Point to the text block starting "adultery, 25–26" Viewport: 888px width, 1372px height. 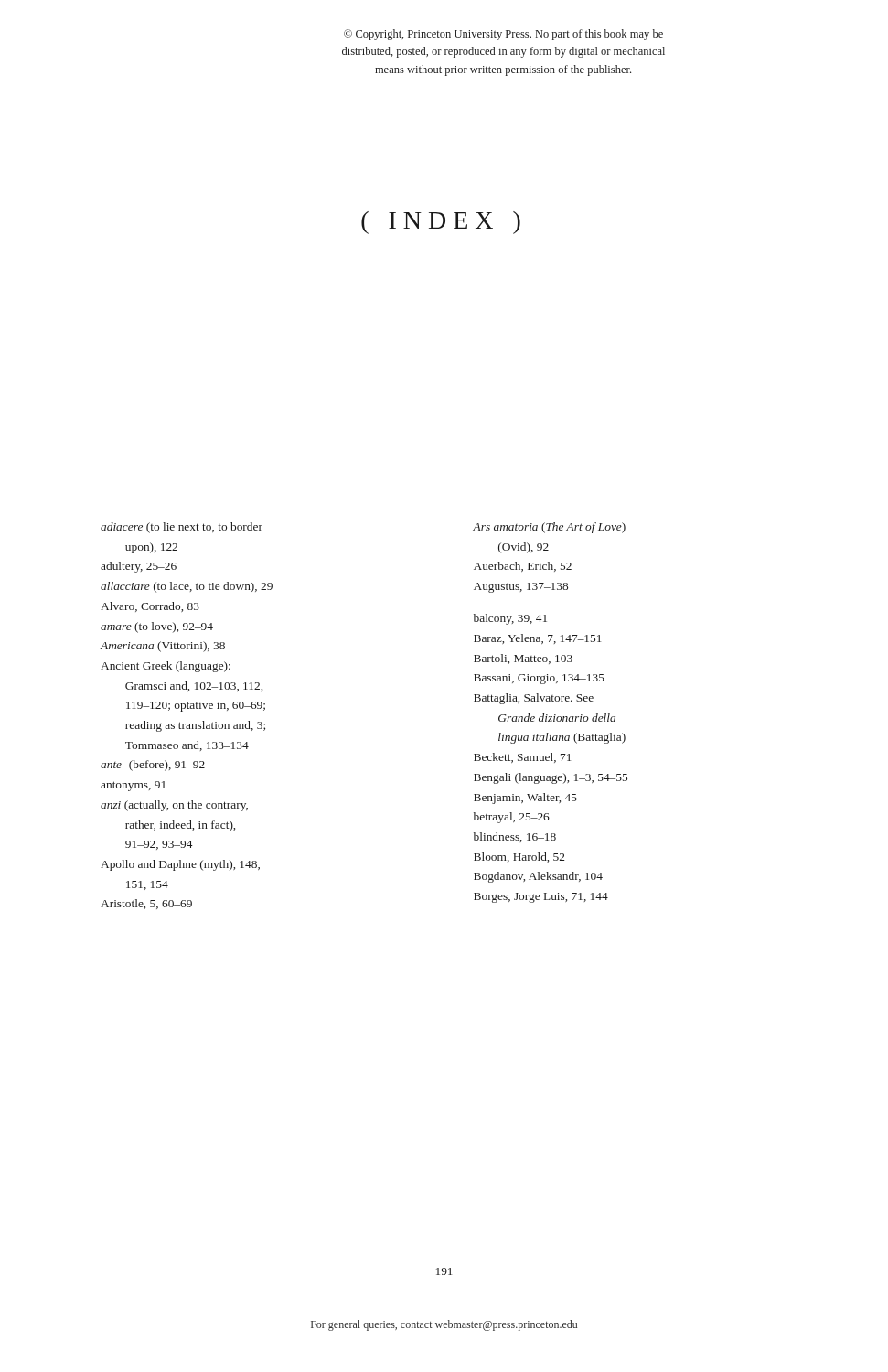pos(139,566)
